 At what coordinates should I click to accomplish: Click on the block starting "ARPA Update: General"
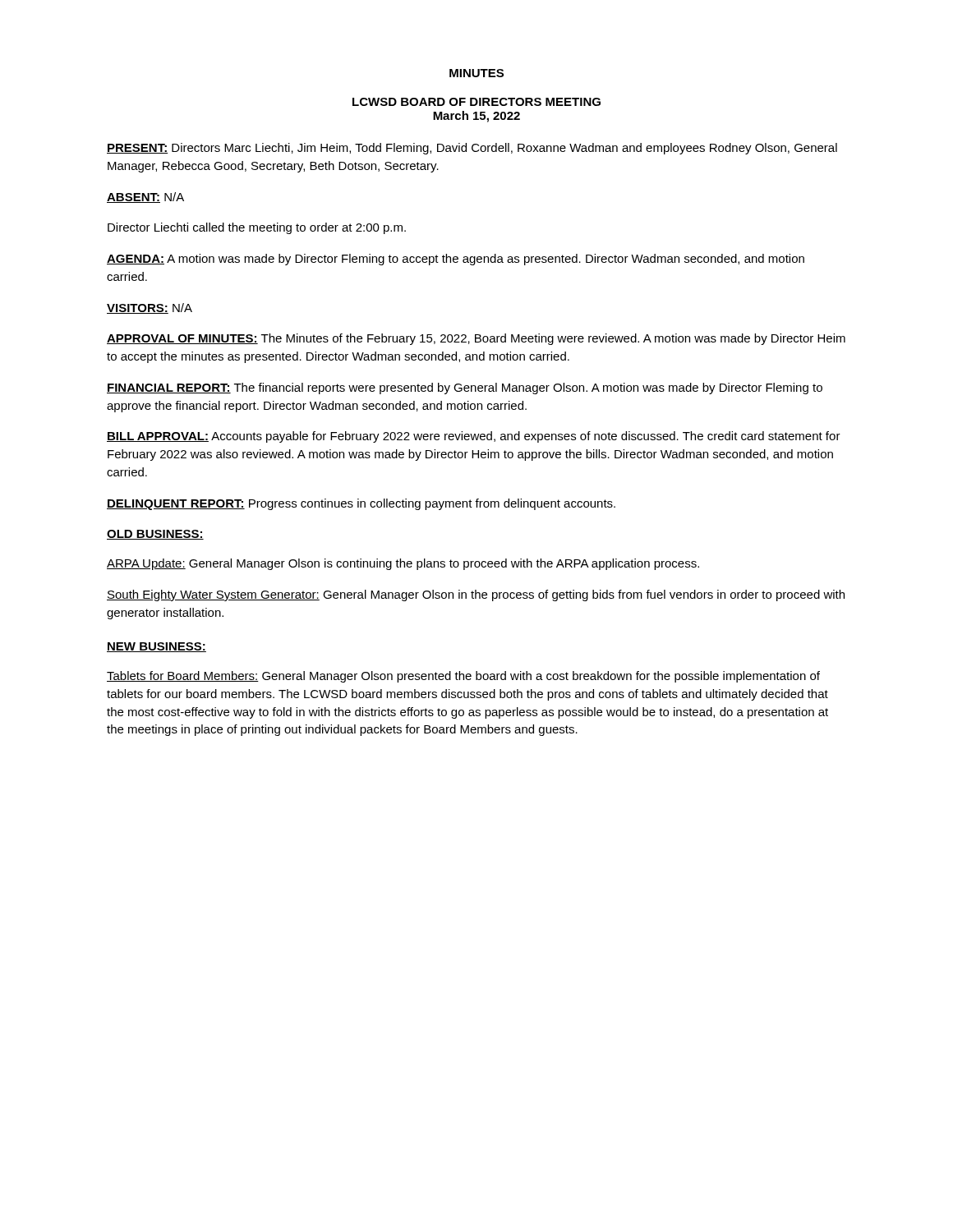click(x=404, y=563)
